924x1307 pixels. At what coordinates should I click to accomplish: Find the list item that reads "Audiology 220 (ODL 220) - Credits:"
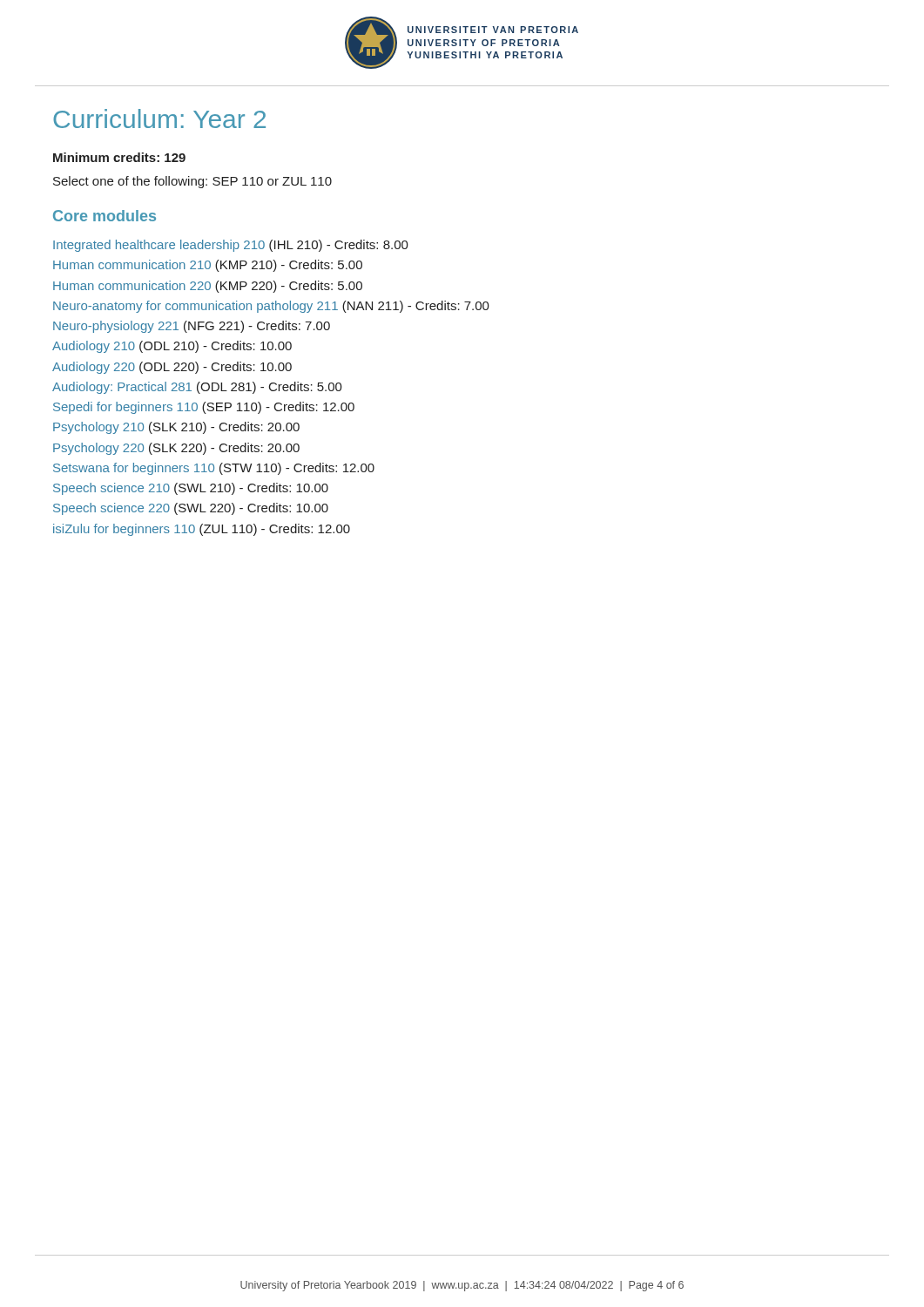click(172, 368)
